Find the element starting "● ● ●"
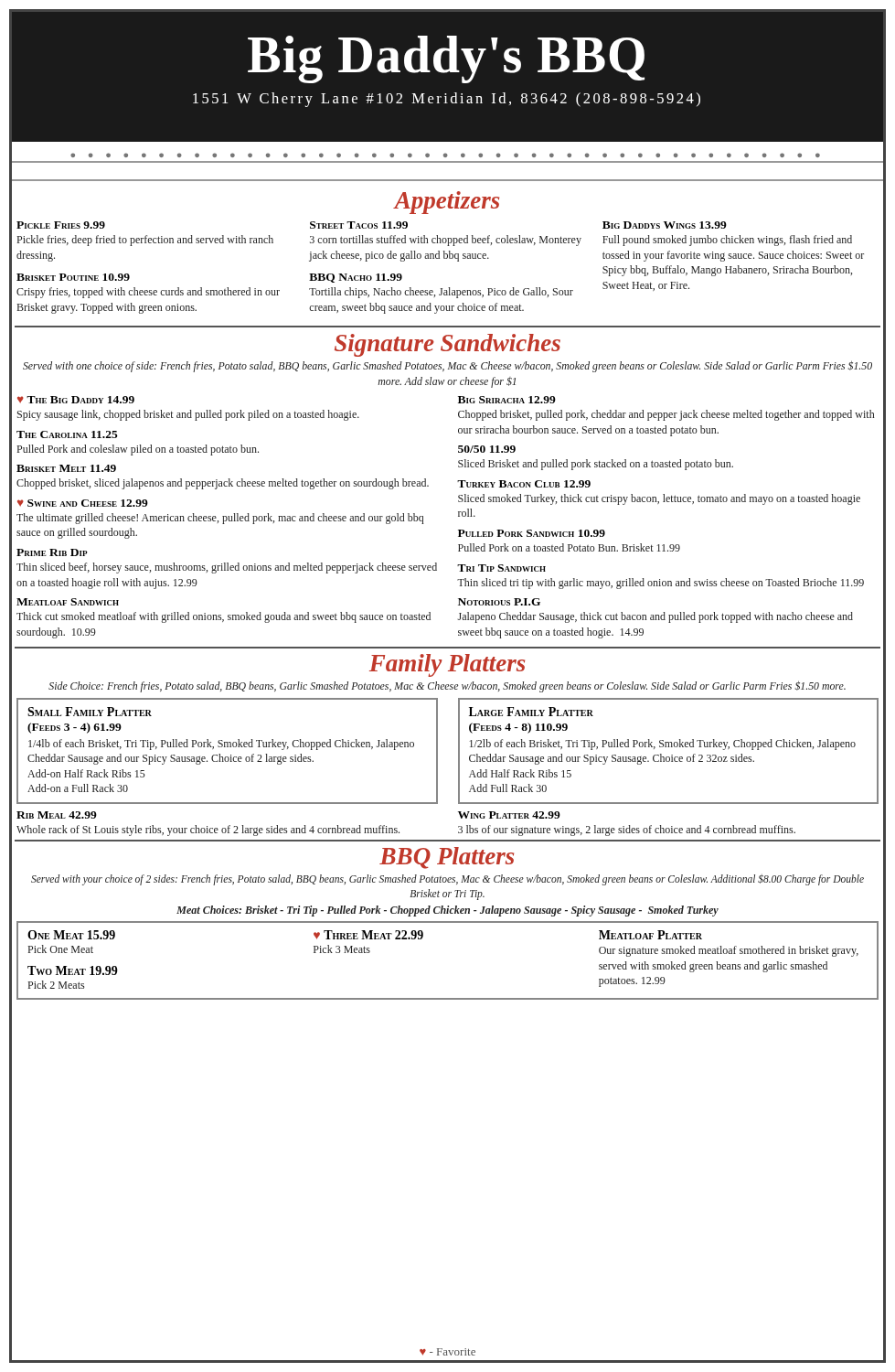This screenshot has height=1372, width=895. [448, 155]
